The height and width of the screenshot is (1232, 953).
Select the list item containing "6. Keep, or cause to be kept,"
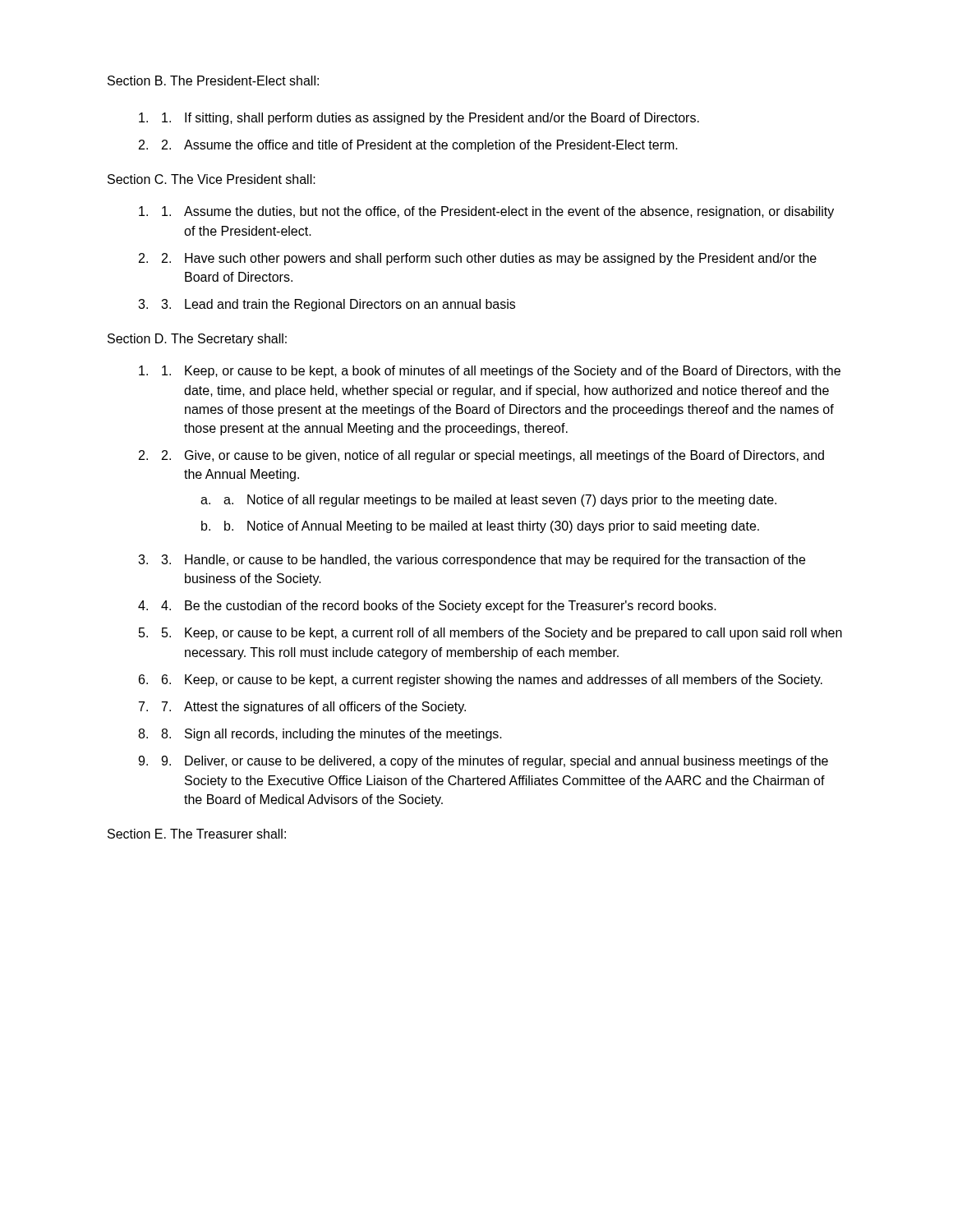click(504, 680)
